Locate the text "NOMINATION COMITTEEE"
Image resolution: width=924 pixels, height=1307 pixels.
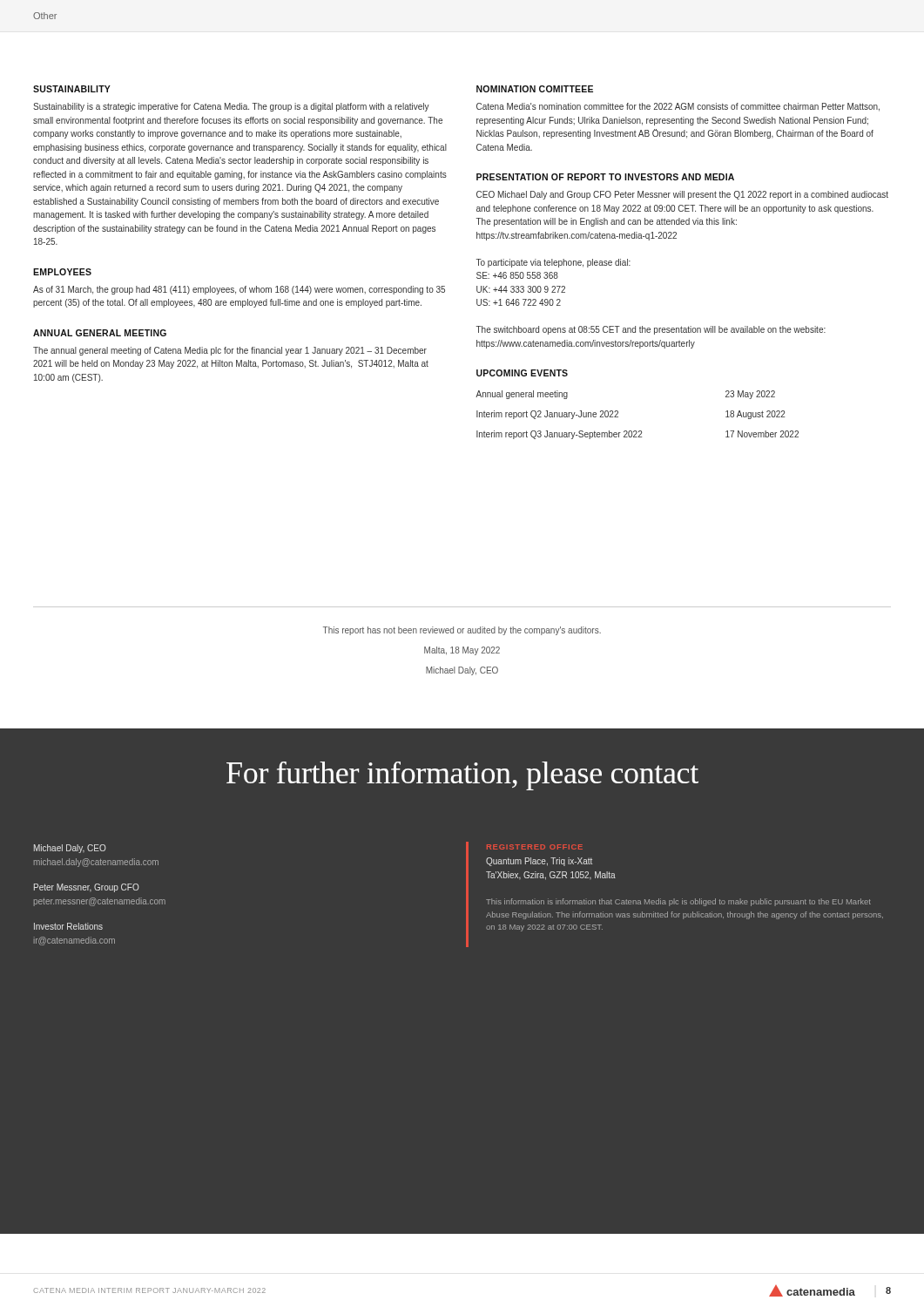coord(535,89)
